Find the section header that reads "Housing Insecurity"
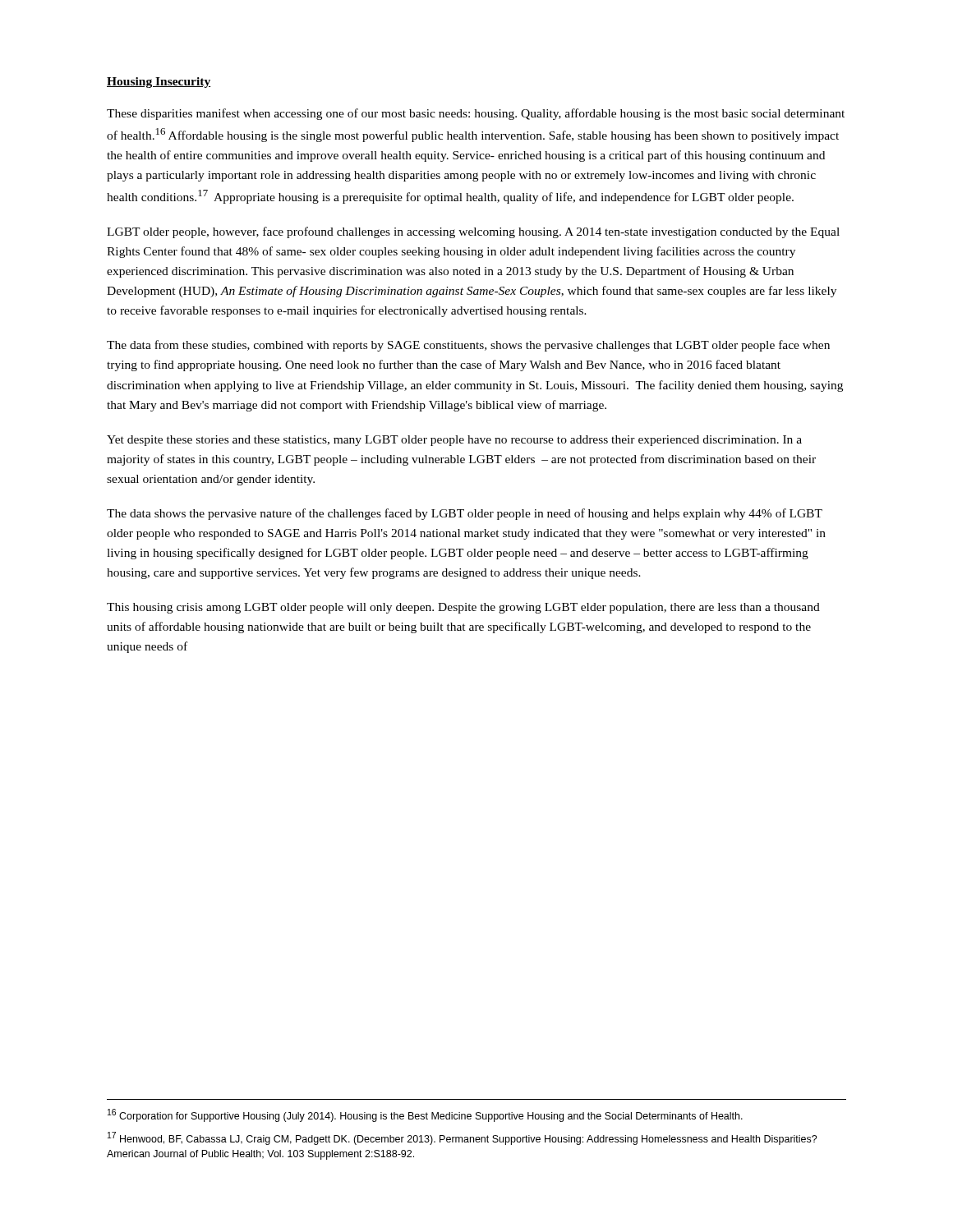Viewport: 953px width, 1232px height. 159,81
